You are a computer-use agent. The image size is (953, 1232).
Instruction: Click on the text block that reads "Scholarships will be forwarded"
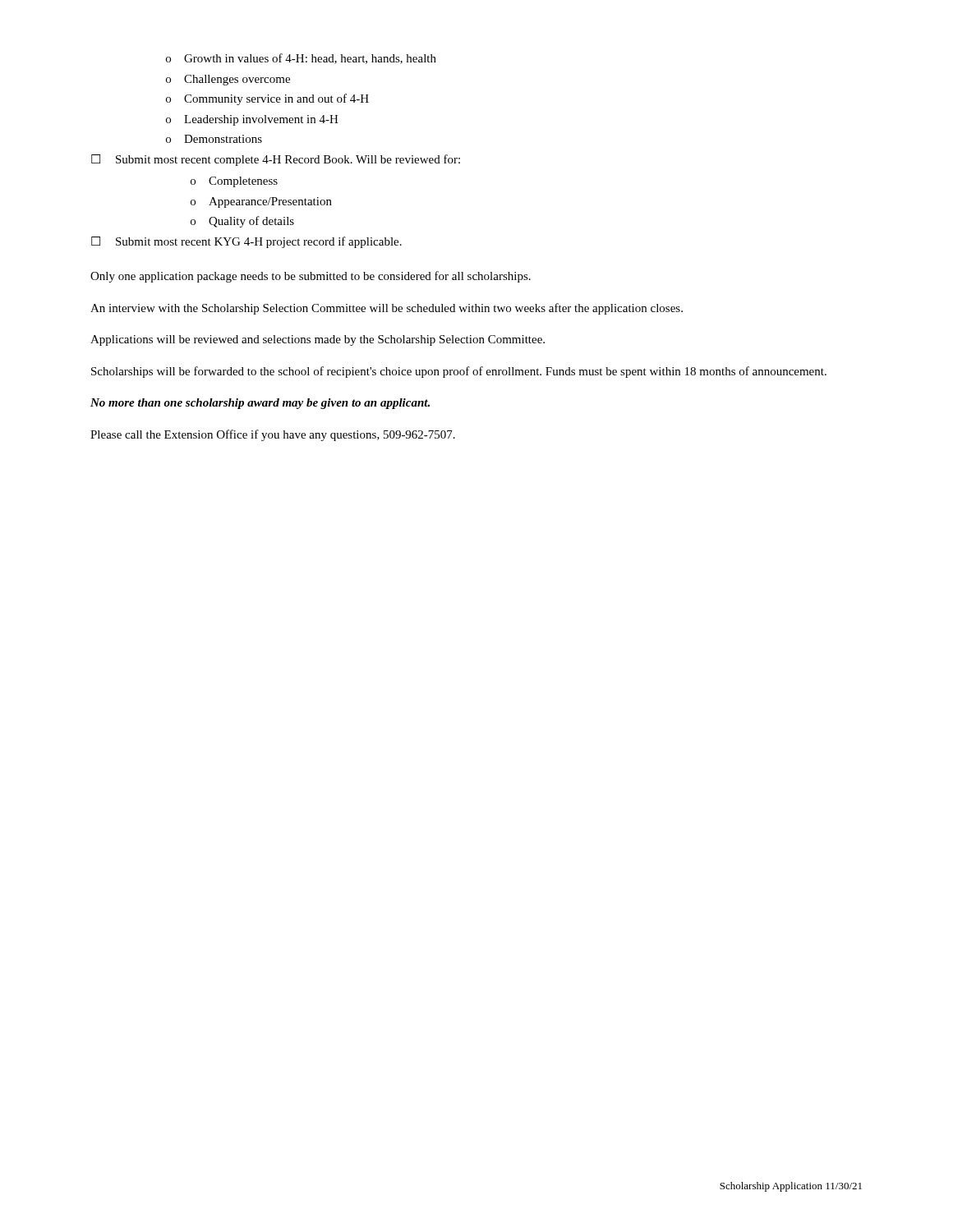click(x=459, y=371)
